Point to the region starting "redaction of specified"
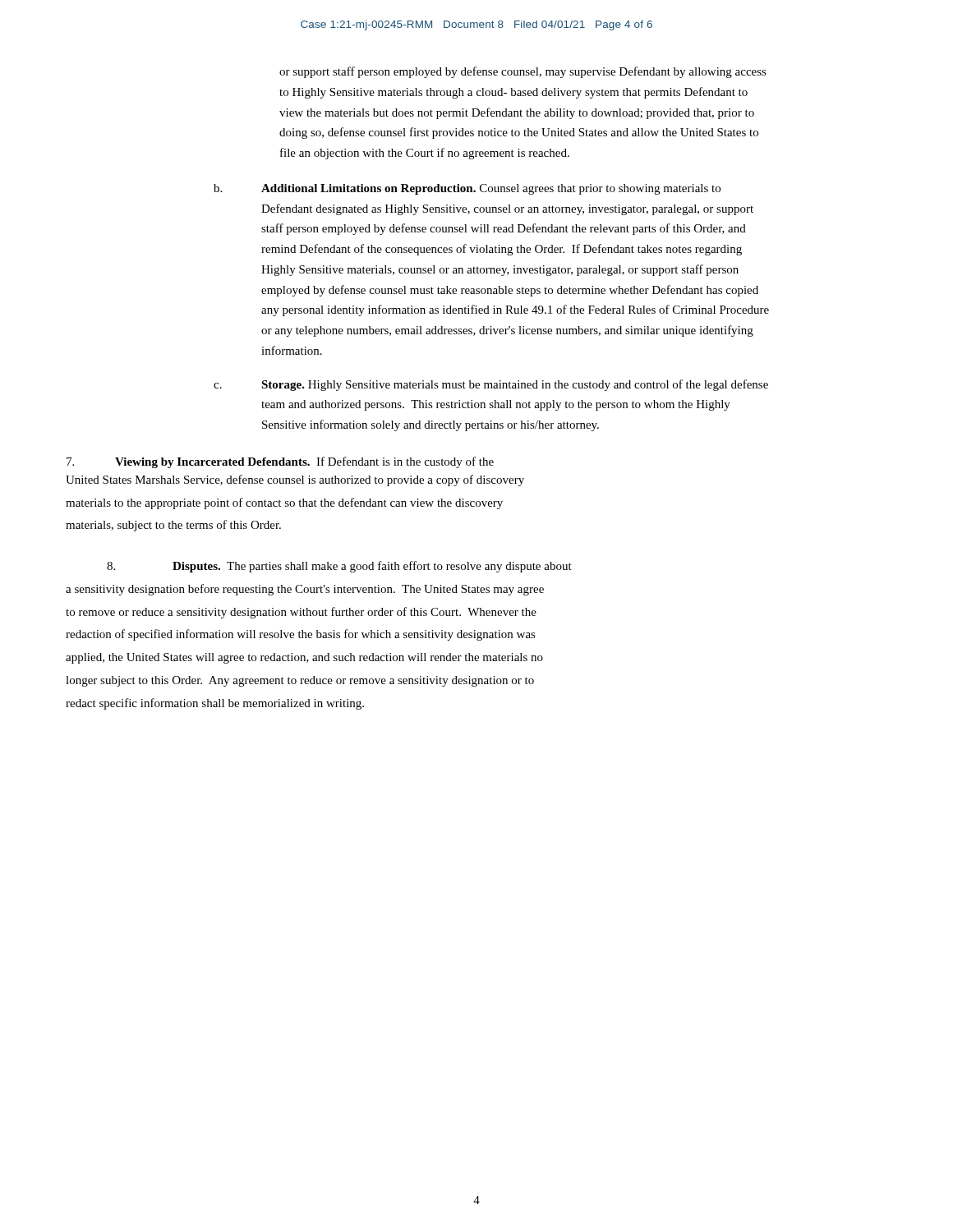The height and width of the screenshot is (1232, 953). 301,634
